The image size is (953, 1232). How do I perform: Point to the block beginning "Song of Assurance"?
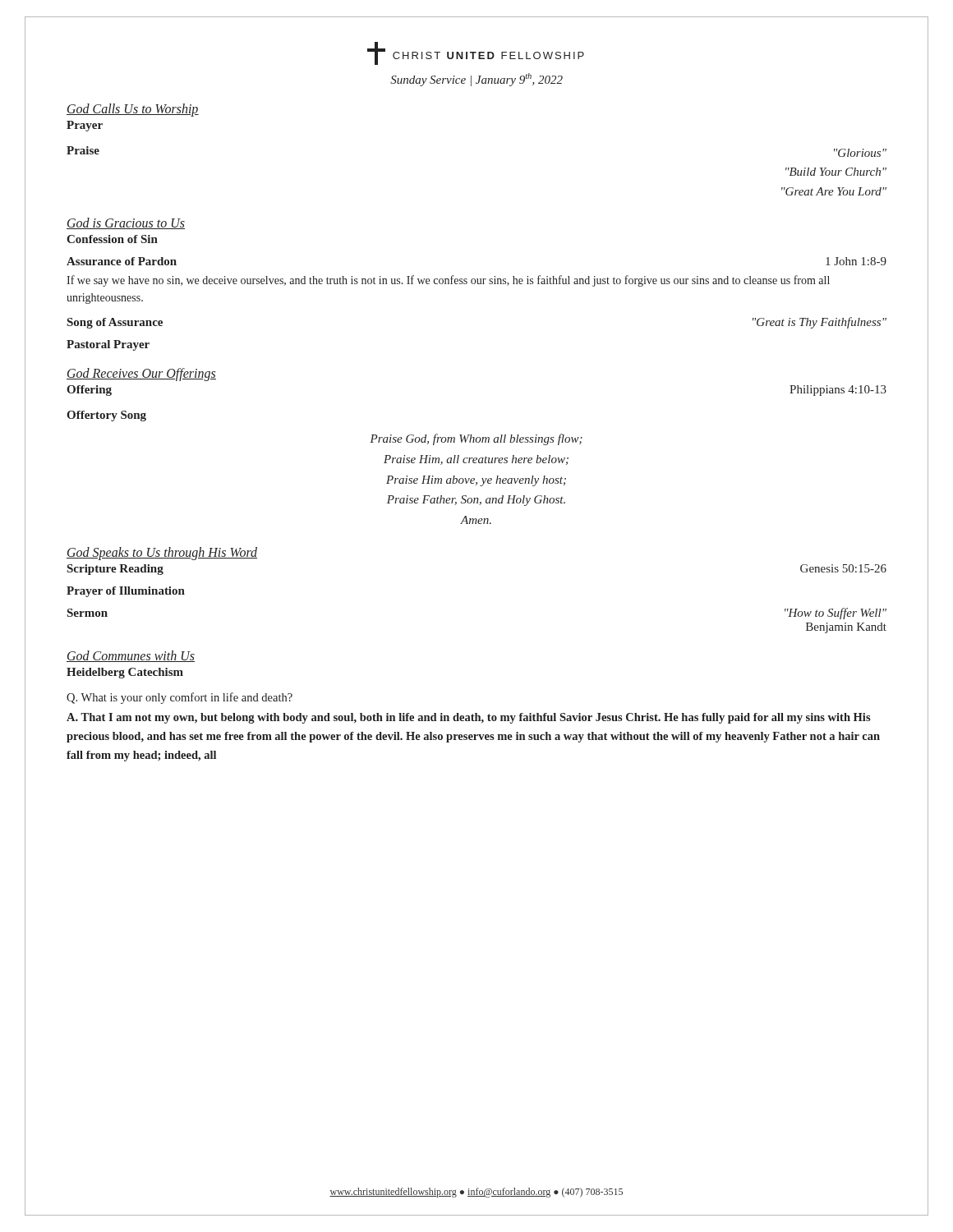pos(115,322)
